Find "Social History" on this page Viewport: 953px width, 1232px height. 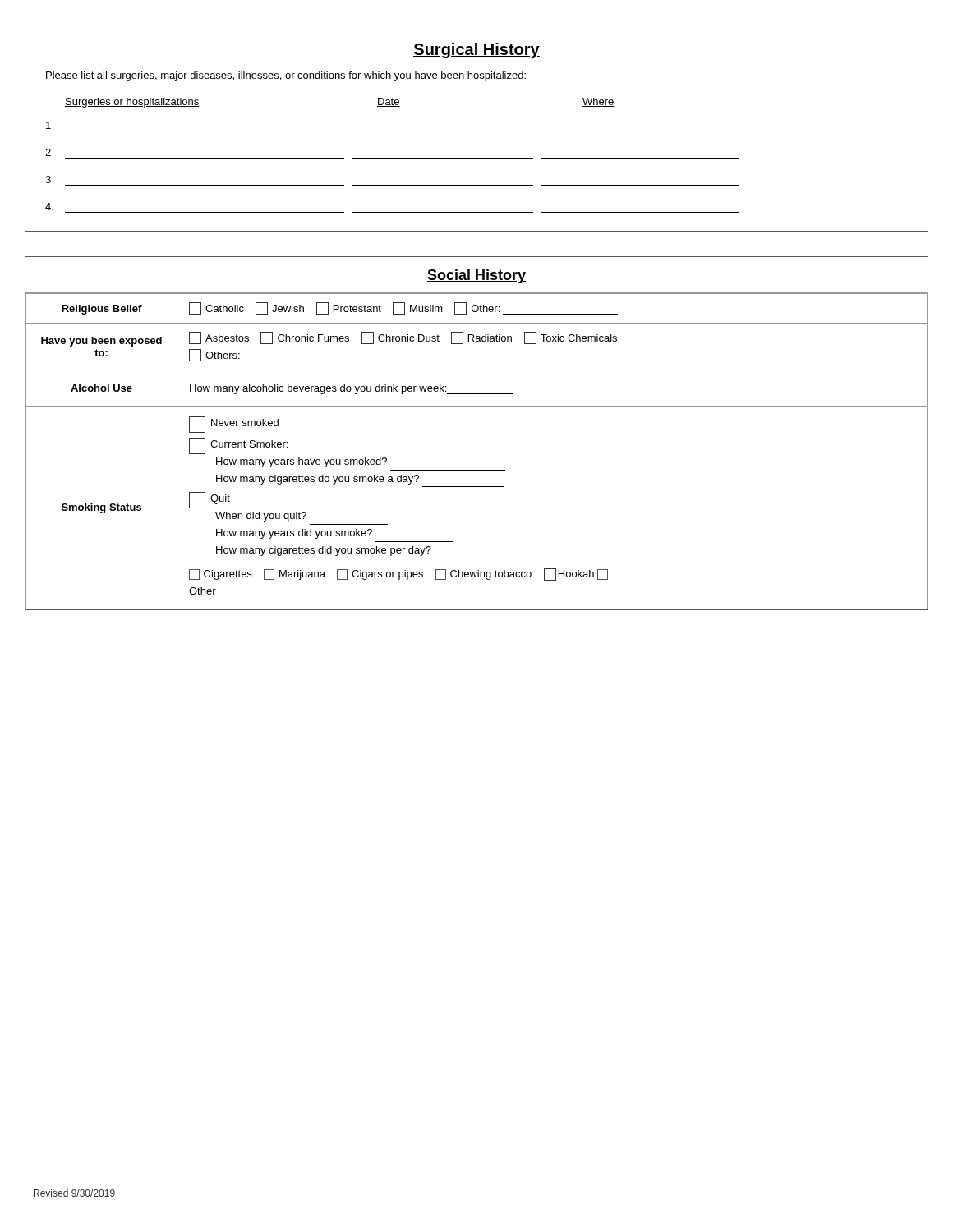(x=476, y=275)
